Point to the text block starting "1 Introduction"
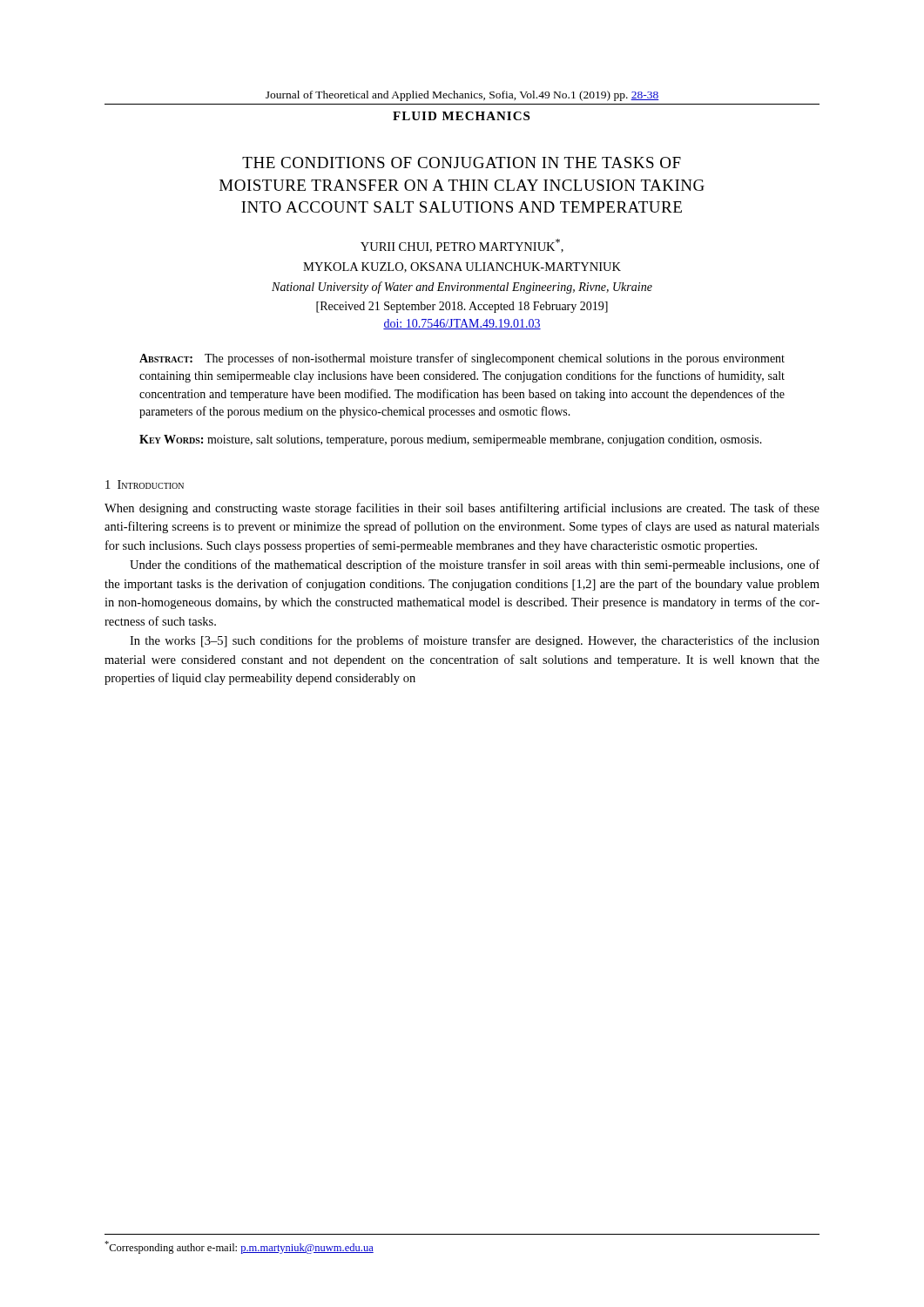The image size is (924, 1307). point(144,484)
